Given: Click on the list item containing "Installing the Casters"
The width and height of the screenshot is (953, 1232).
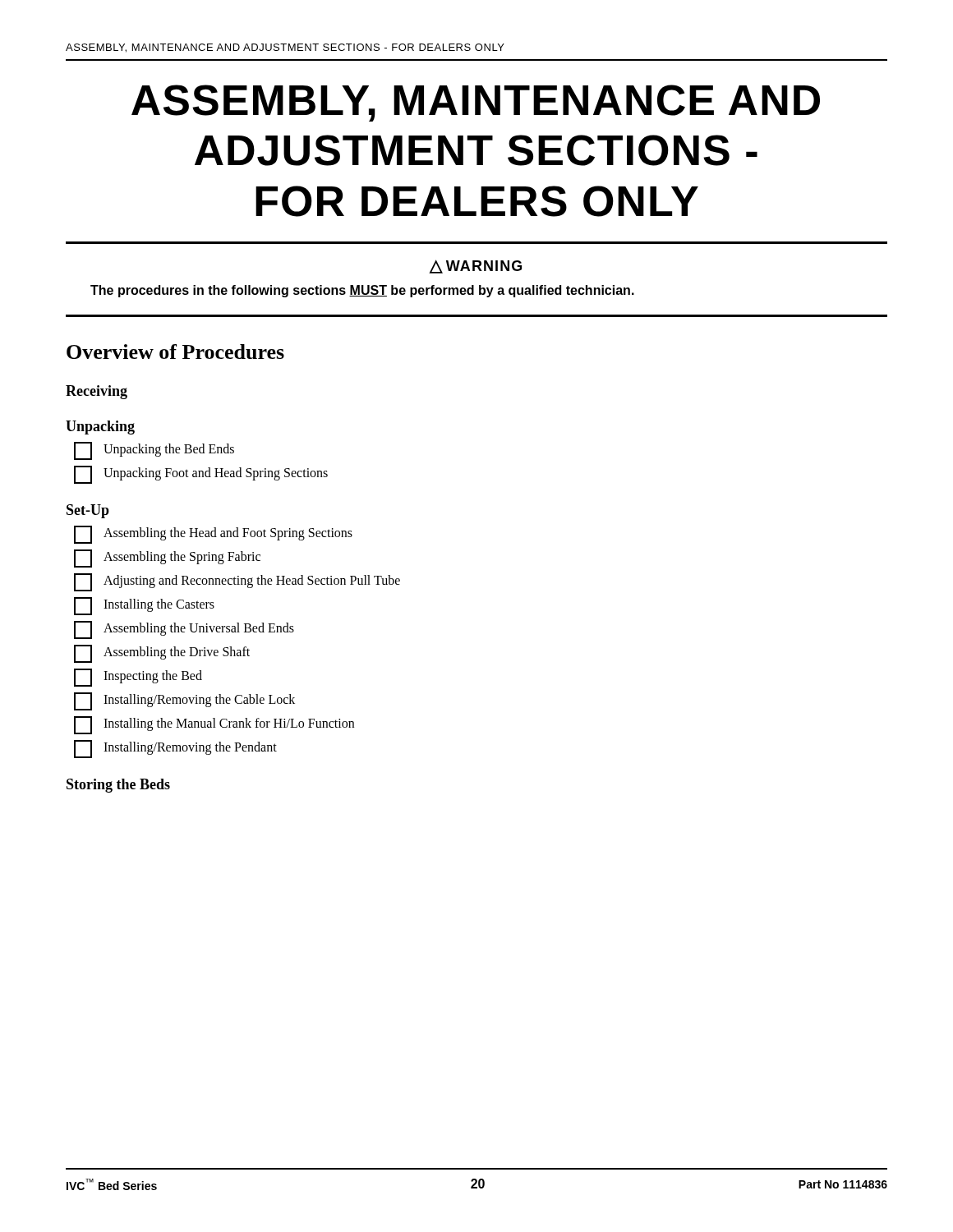Looking at the screenshot, I should [144, 606].
